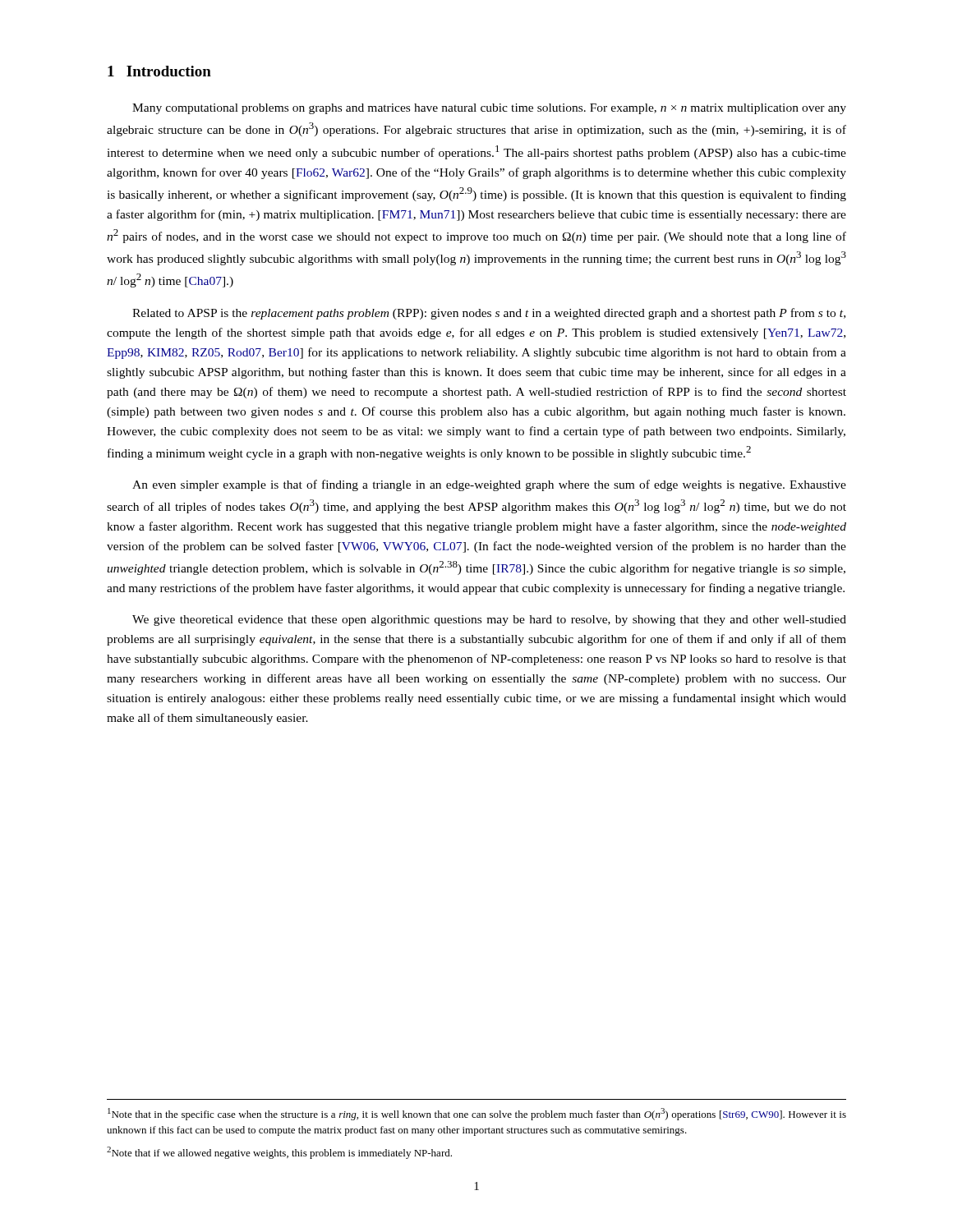
Task: Click on the text starting "Related to APSP is the"
Action: (x=476, y=383)
